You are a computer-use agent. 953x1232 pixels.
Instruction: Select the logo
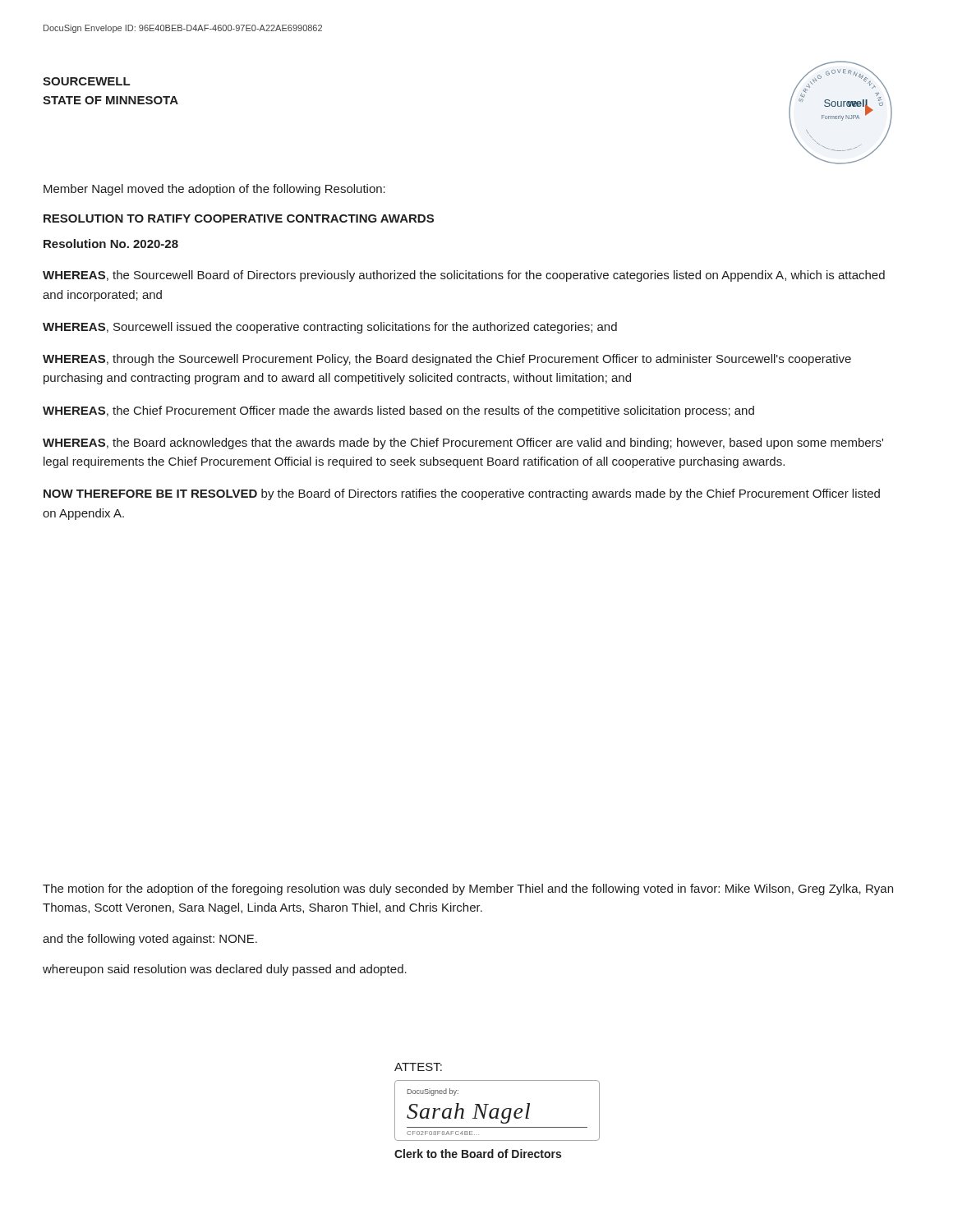(840, 113)
